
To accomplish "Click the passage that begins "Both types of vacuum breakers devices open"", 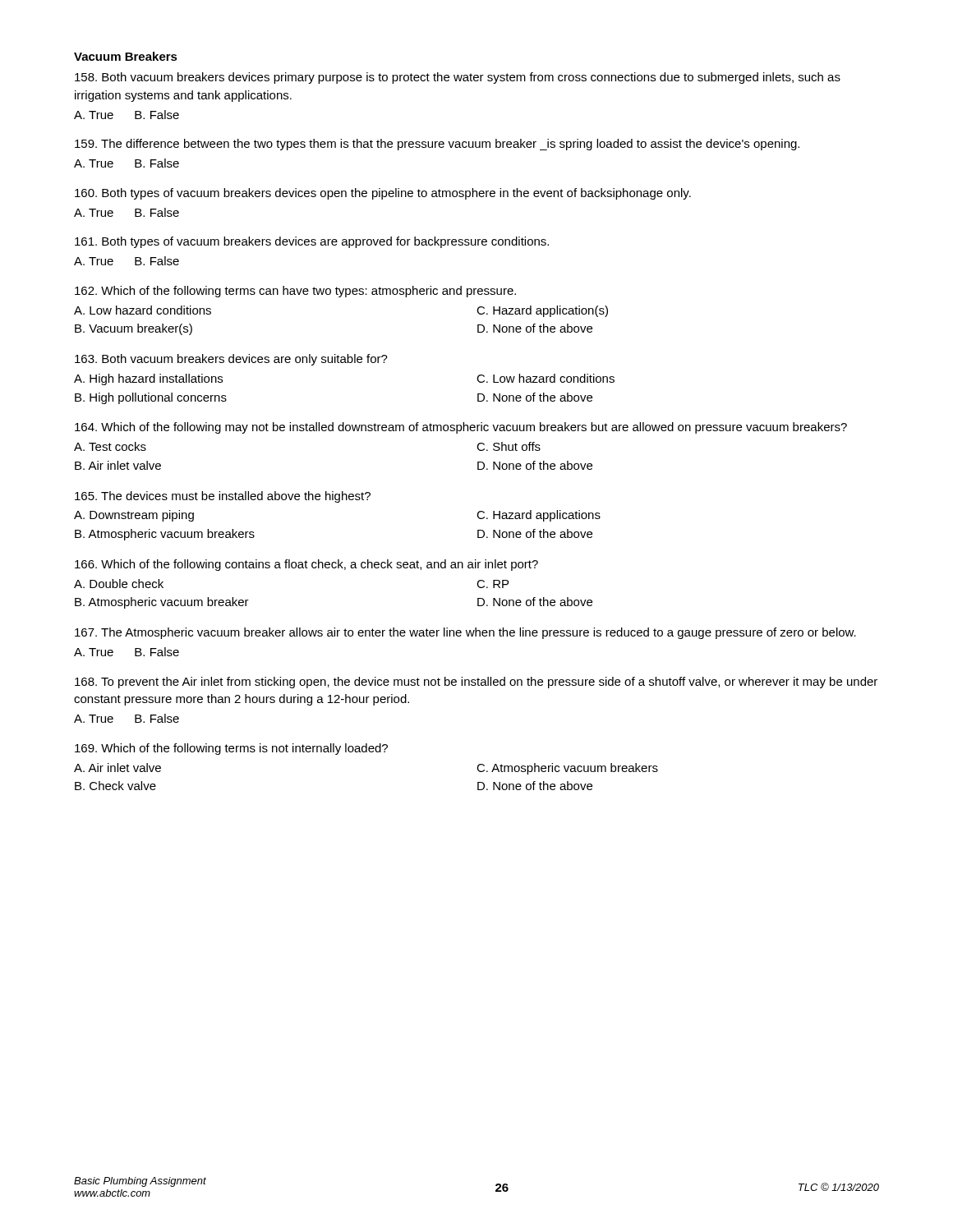I will [x=476, y=202].
